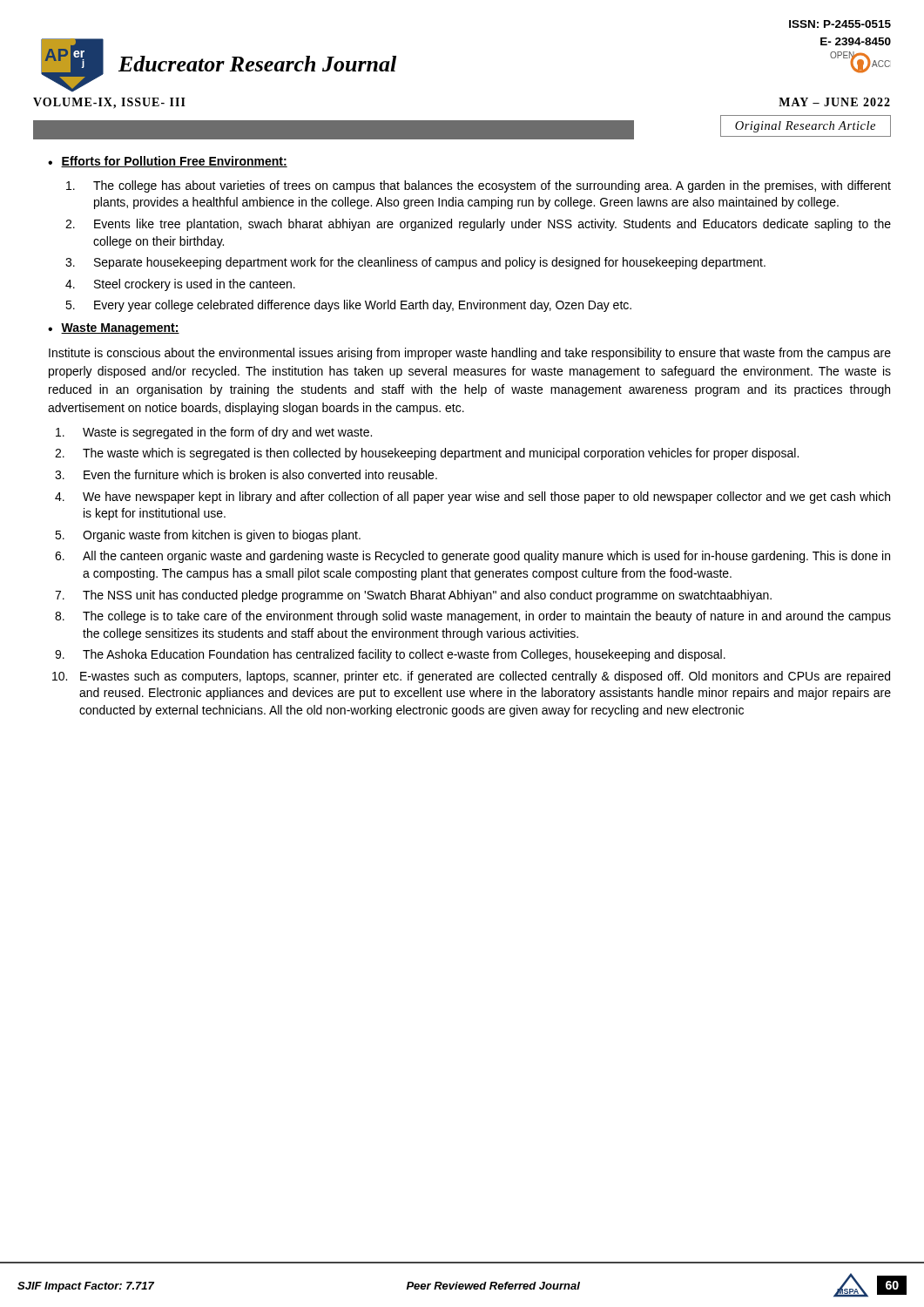
Task: Select the block starting "The college has about varieties of trees"
Action: point(469,195)
